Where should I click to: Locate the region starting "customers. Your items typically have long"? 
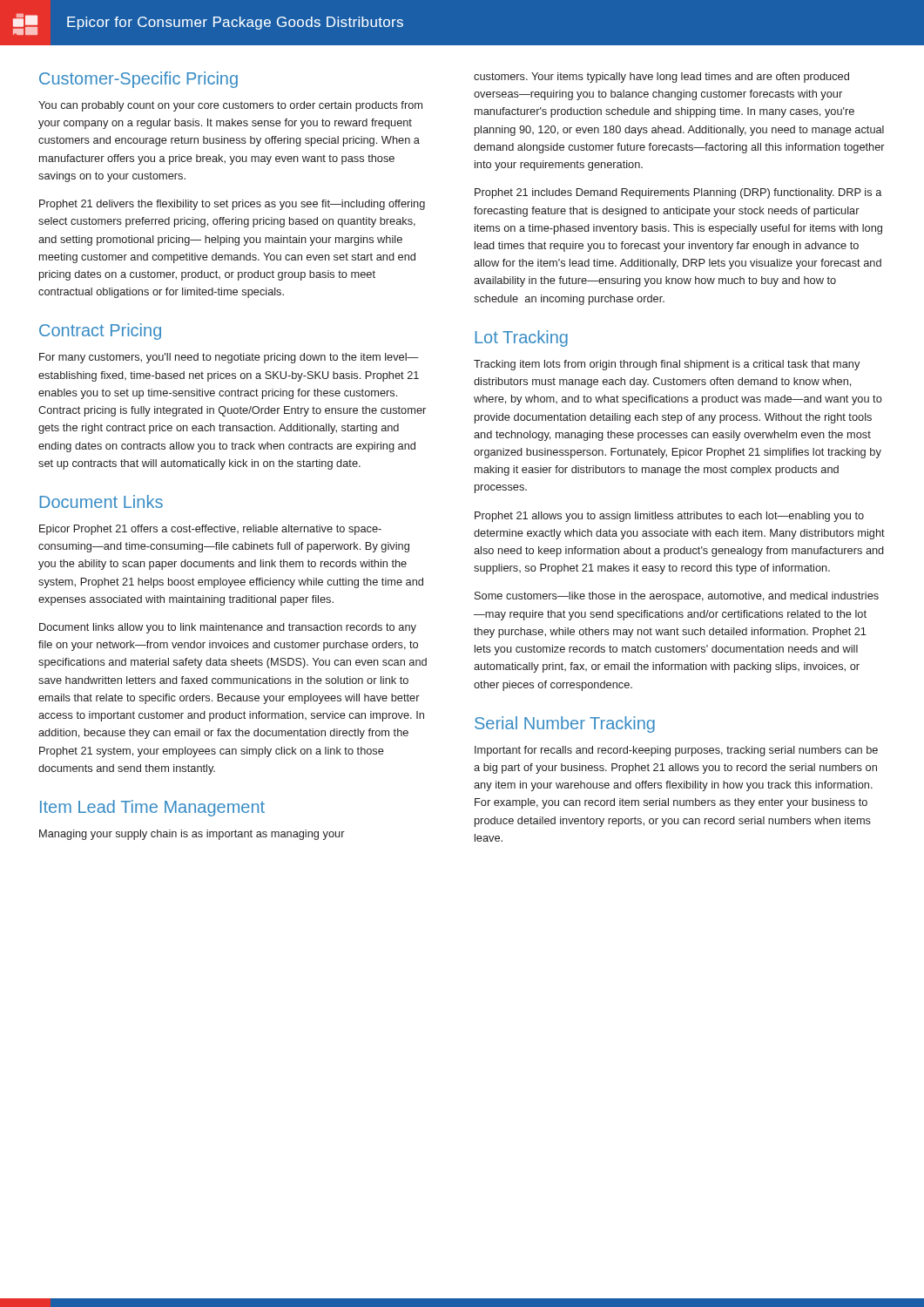679,120
